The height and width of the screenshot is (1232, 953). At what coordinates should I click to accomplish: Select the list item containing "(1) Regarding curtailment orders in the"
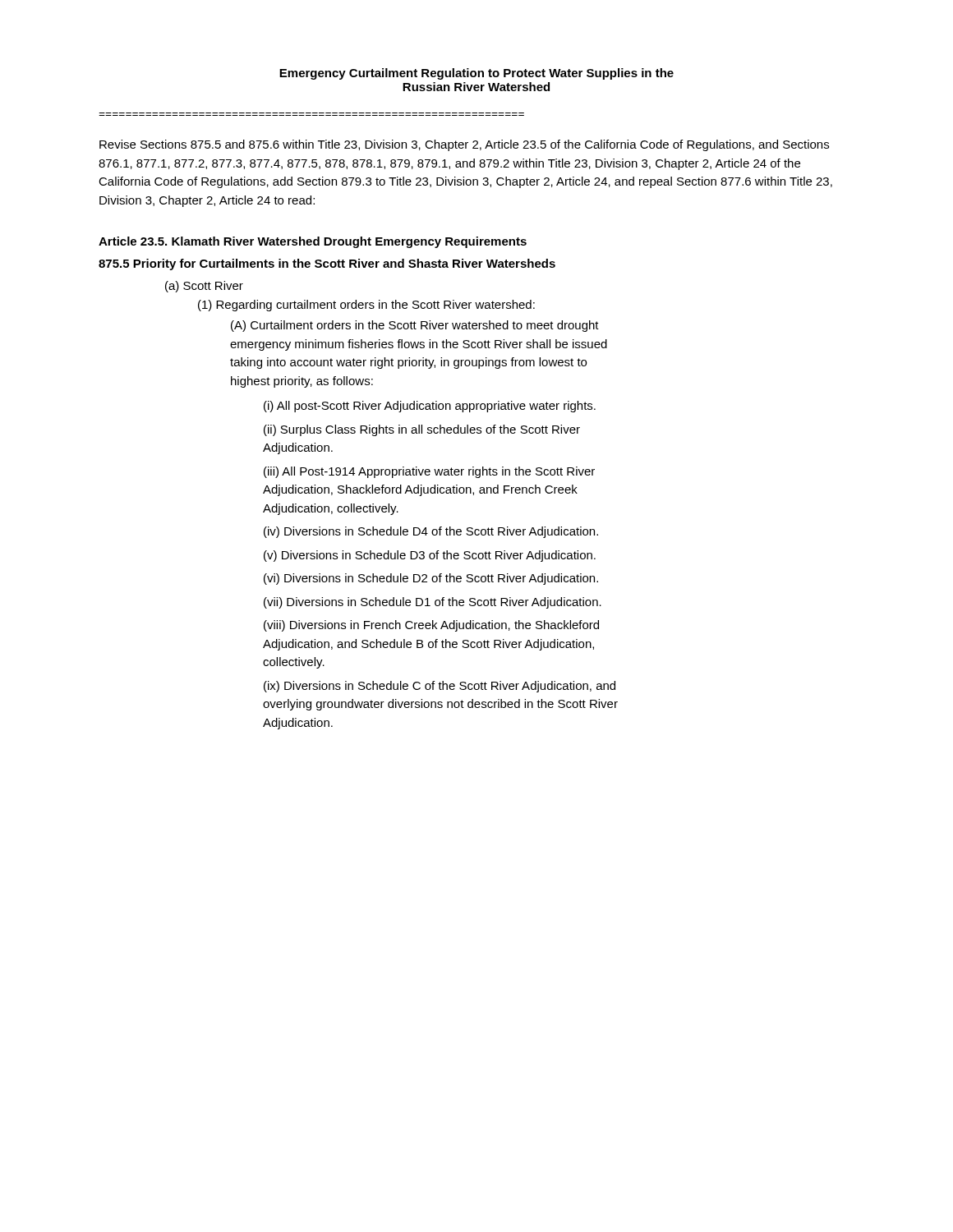pyautogui.click(x=366, y=304)
